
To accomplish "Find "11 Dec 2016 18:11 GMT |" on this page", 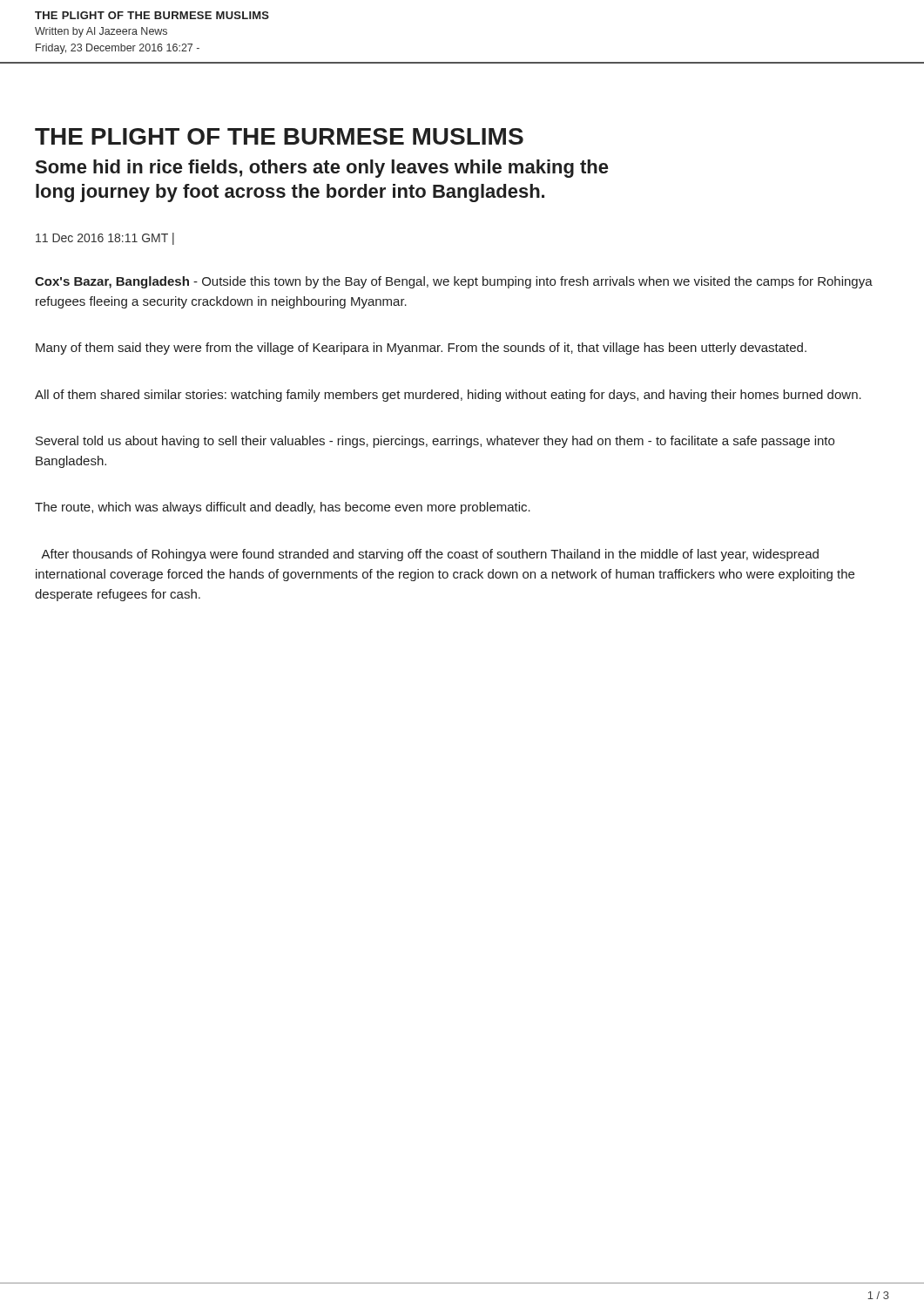I will [x=105, y=238].
